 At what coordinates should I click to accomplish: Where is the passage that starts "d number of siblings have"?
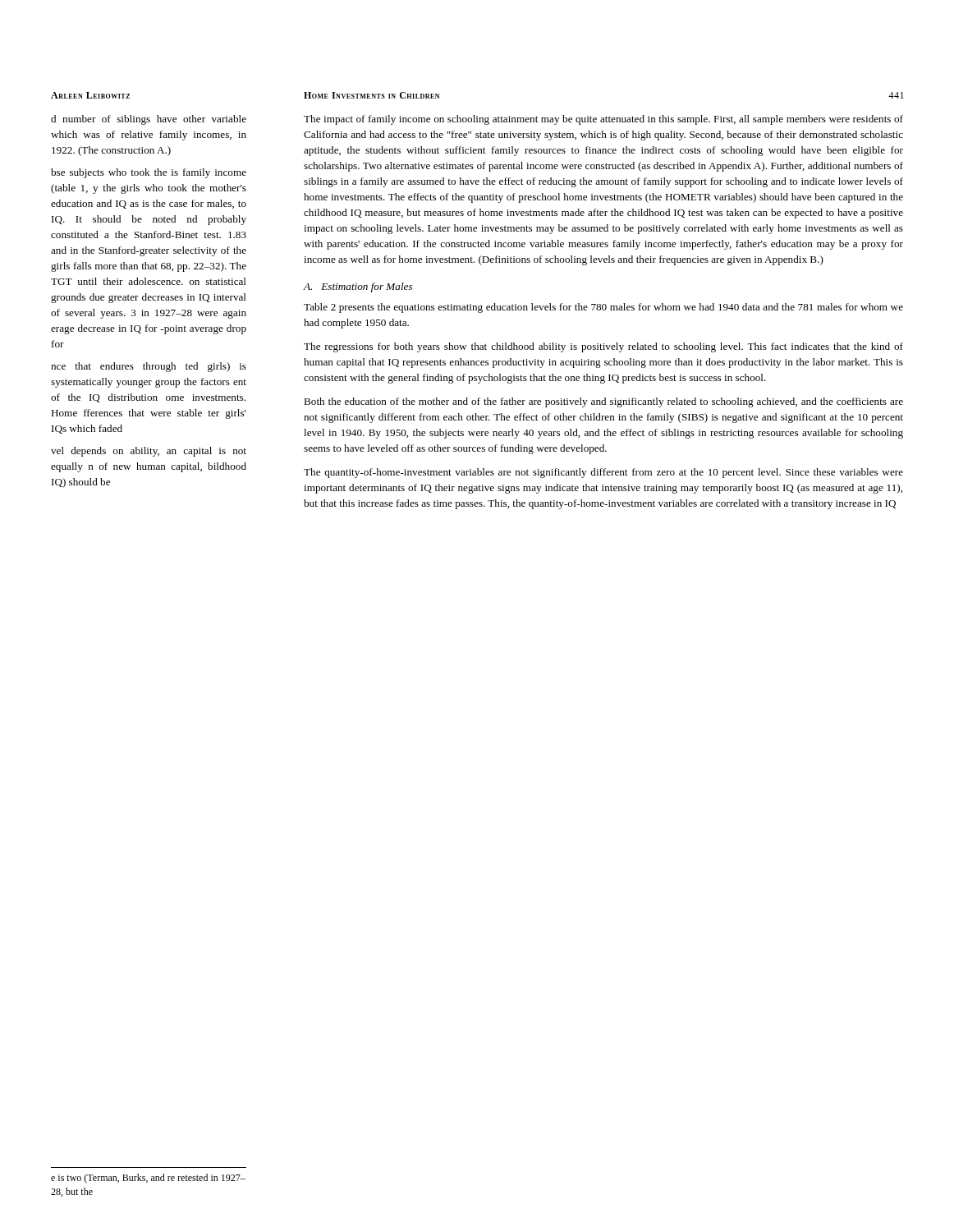[x=149, y=300]
